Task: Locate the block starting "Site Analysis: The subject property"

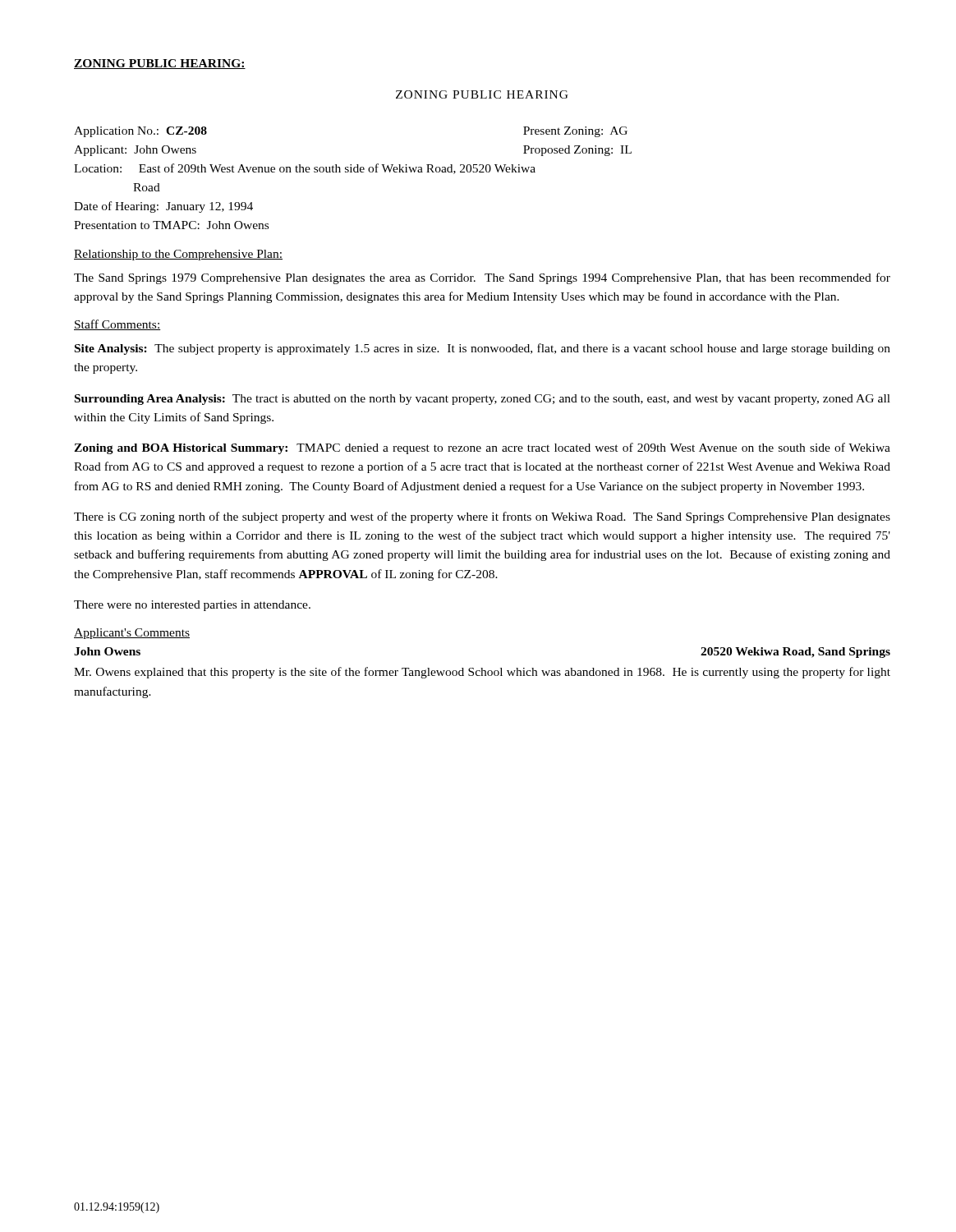Action: pyautogui.click(x=482, y=358)
